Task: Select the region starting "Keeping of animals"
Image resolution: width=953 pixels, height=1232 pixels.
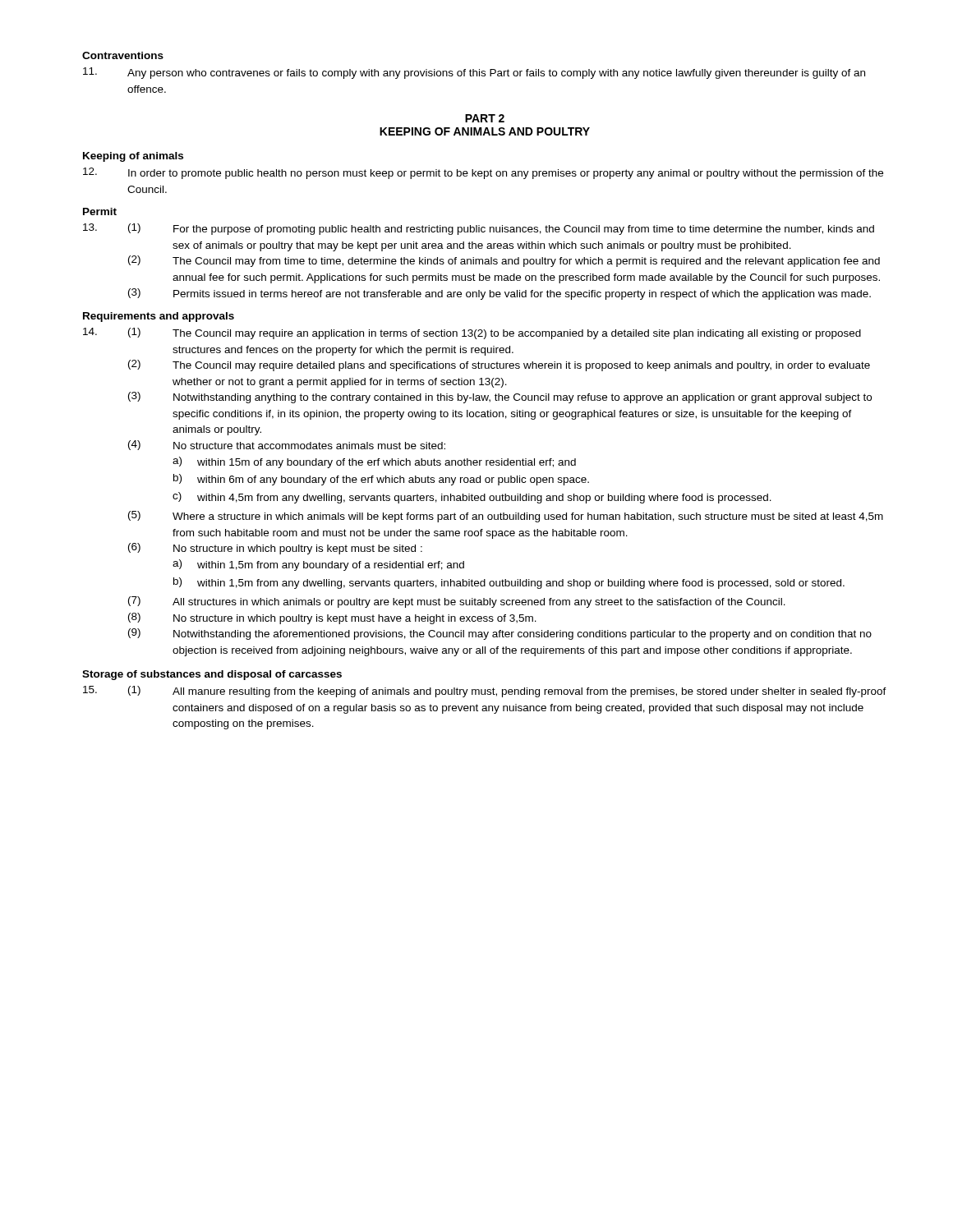Action: pos(133,156)
